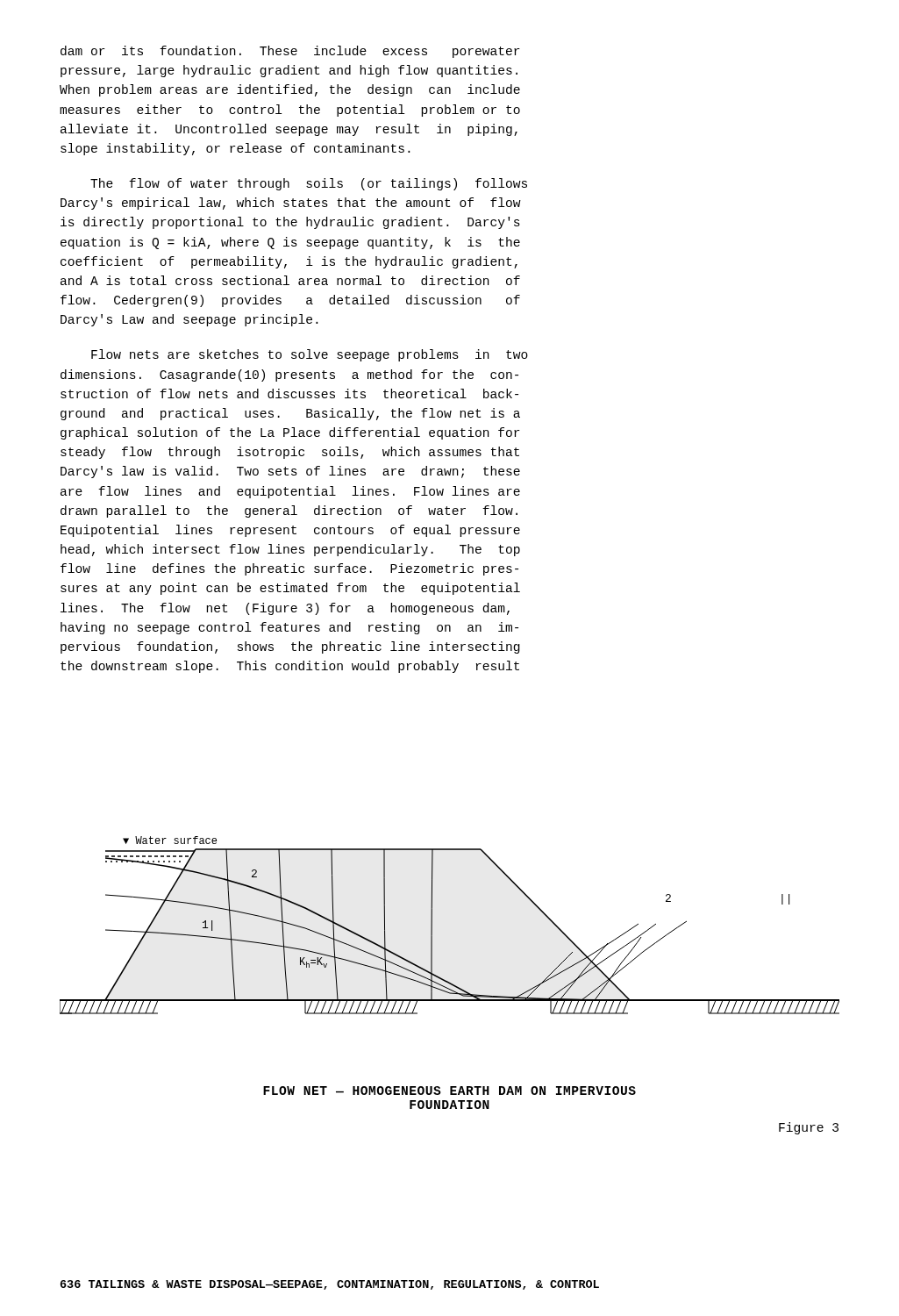This screenshot has height=1316, width=899.
Task: Select the text block that reads "dam or its foundation. These include excess porewater"
Action: pyautogui.click(x=290, y=100)
